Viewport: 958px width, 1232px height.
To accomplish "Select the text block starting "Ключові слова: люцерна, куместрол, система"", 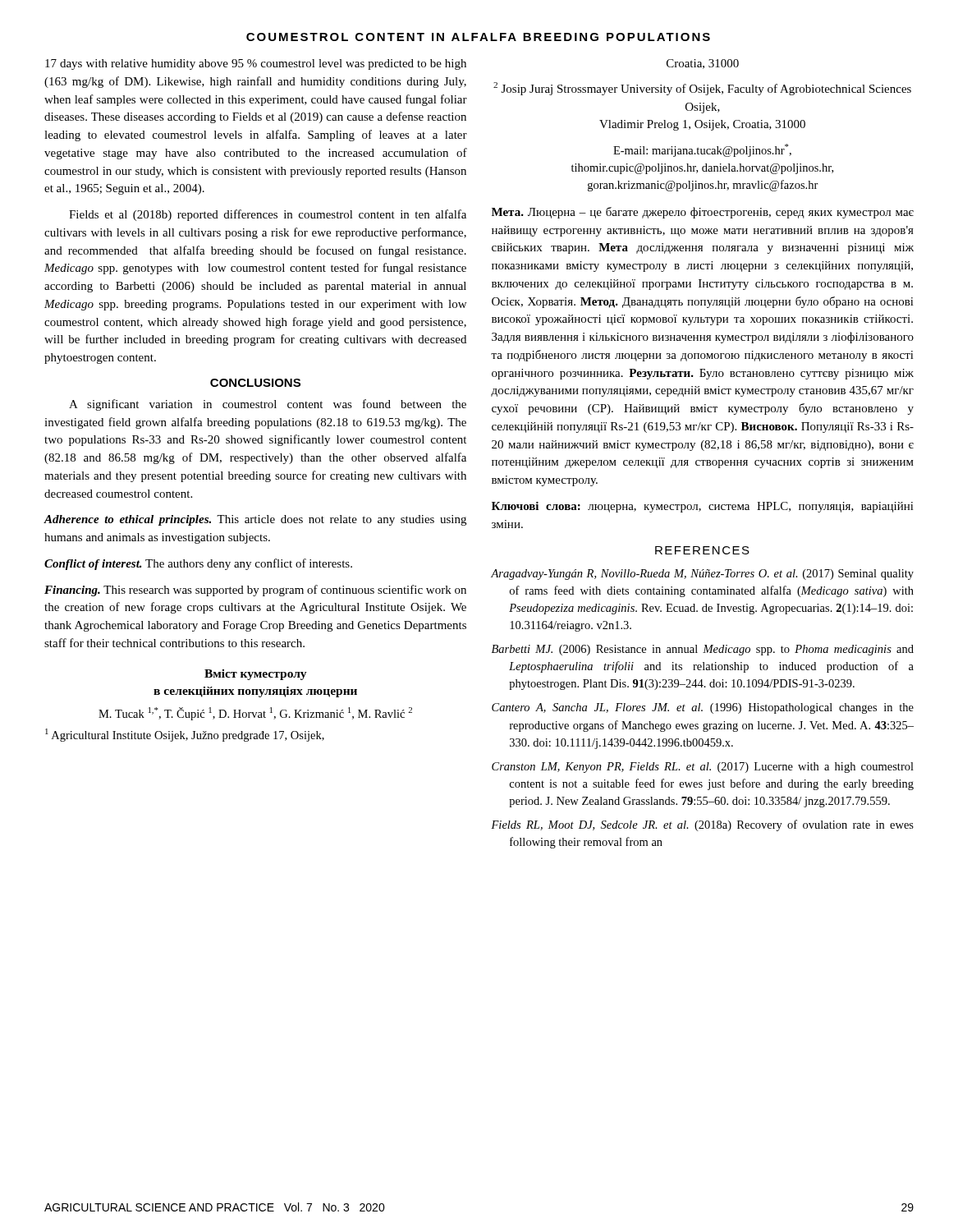I will pyautogui.click(x=703, y=515).
